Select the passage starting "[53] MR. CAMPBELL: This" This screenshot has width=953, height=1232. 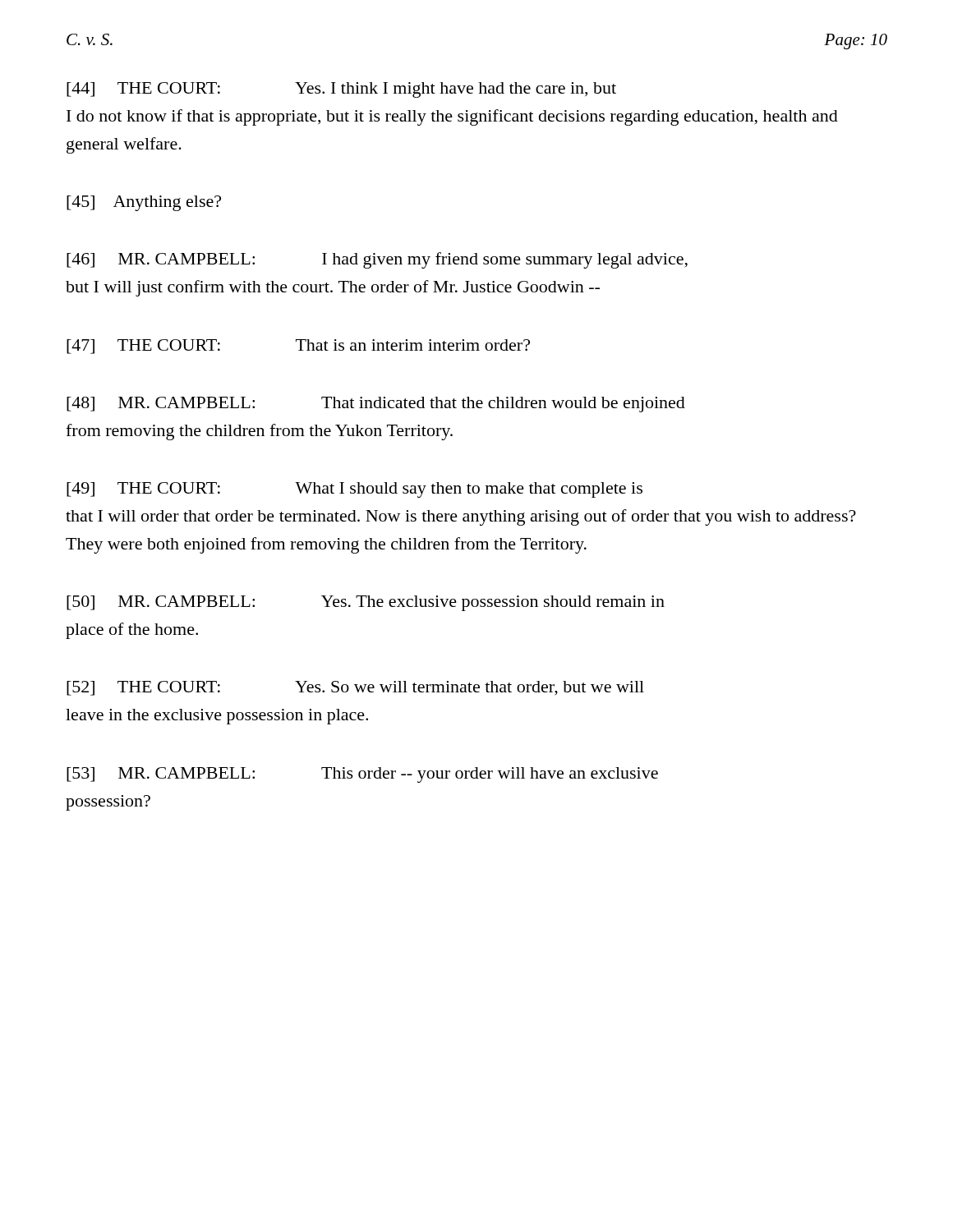(476, 788)
